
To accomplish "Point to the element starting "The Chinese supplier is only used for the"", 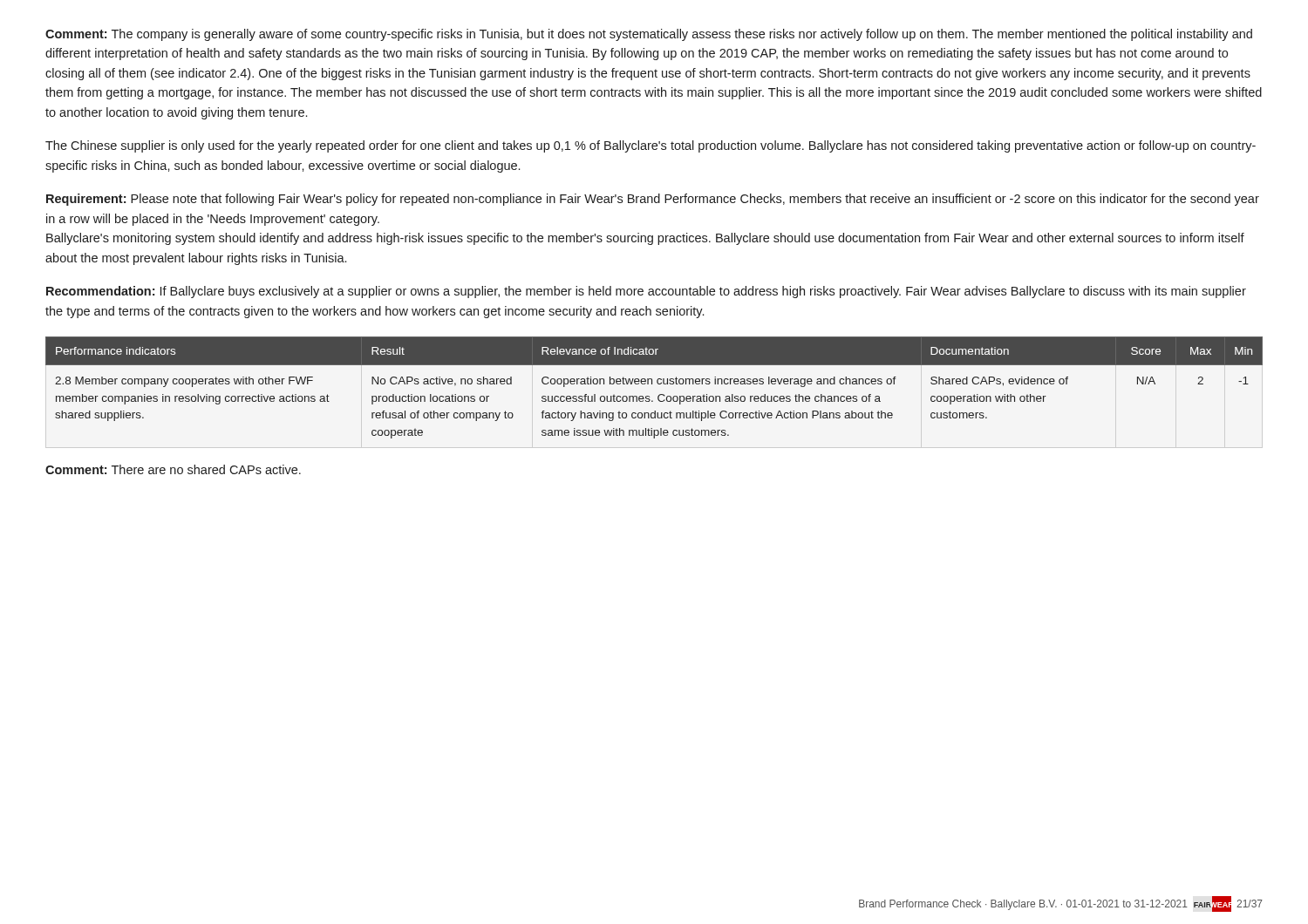I will pos(651,156).
